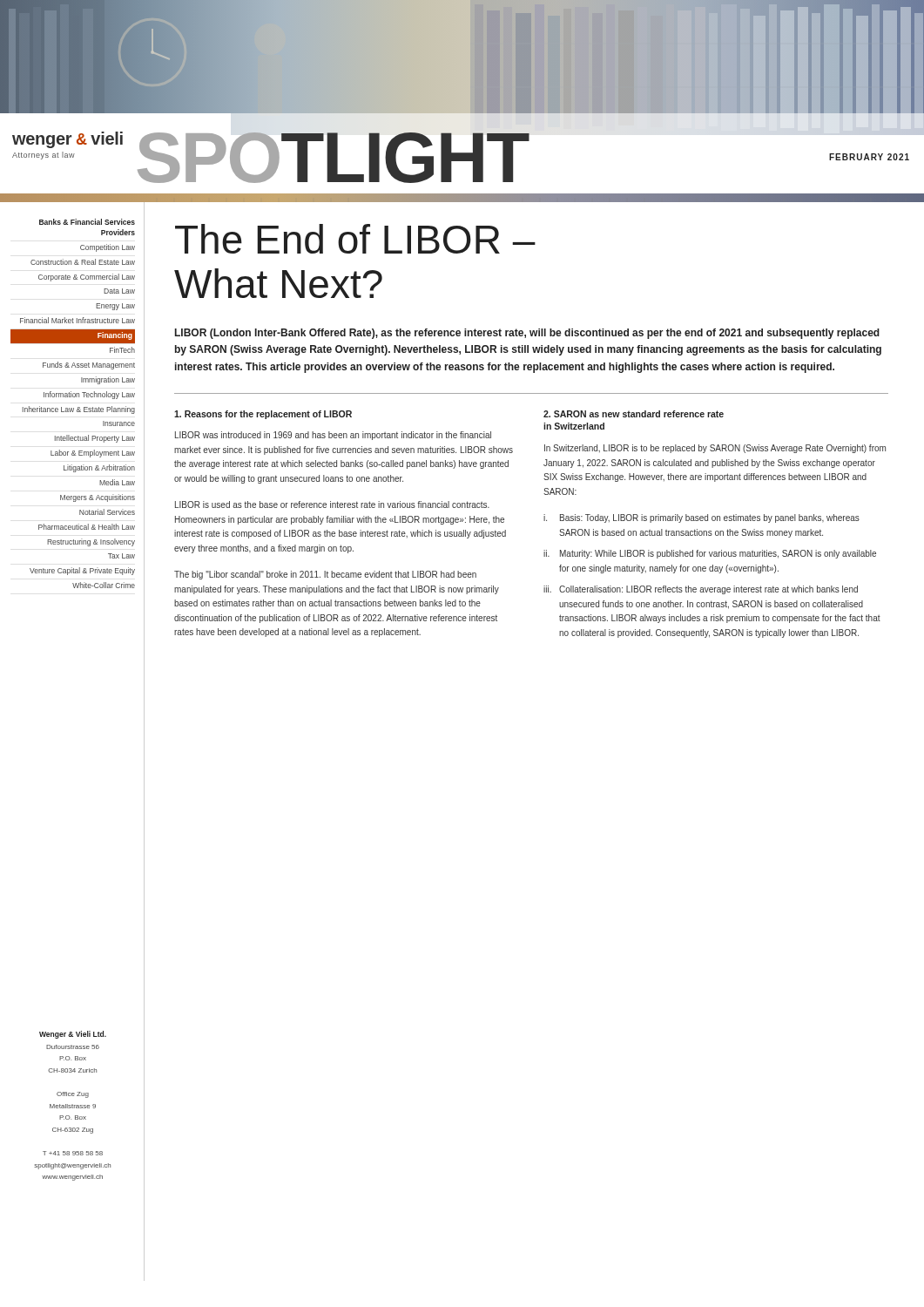Click on the list item that reads "Immigration Law"

(108, 380)
